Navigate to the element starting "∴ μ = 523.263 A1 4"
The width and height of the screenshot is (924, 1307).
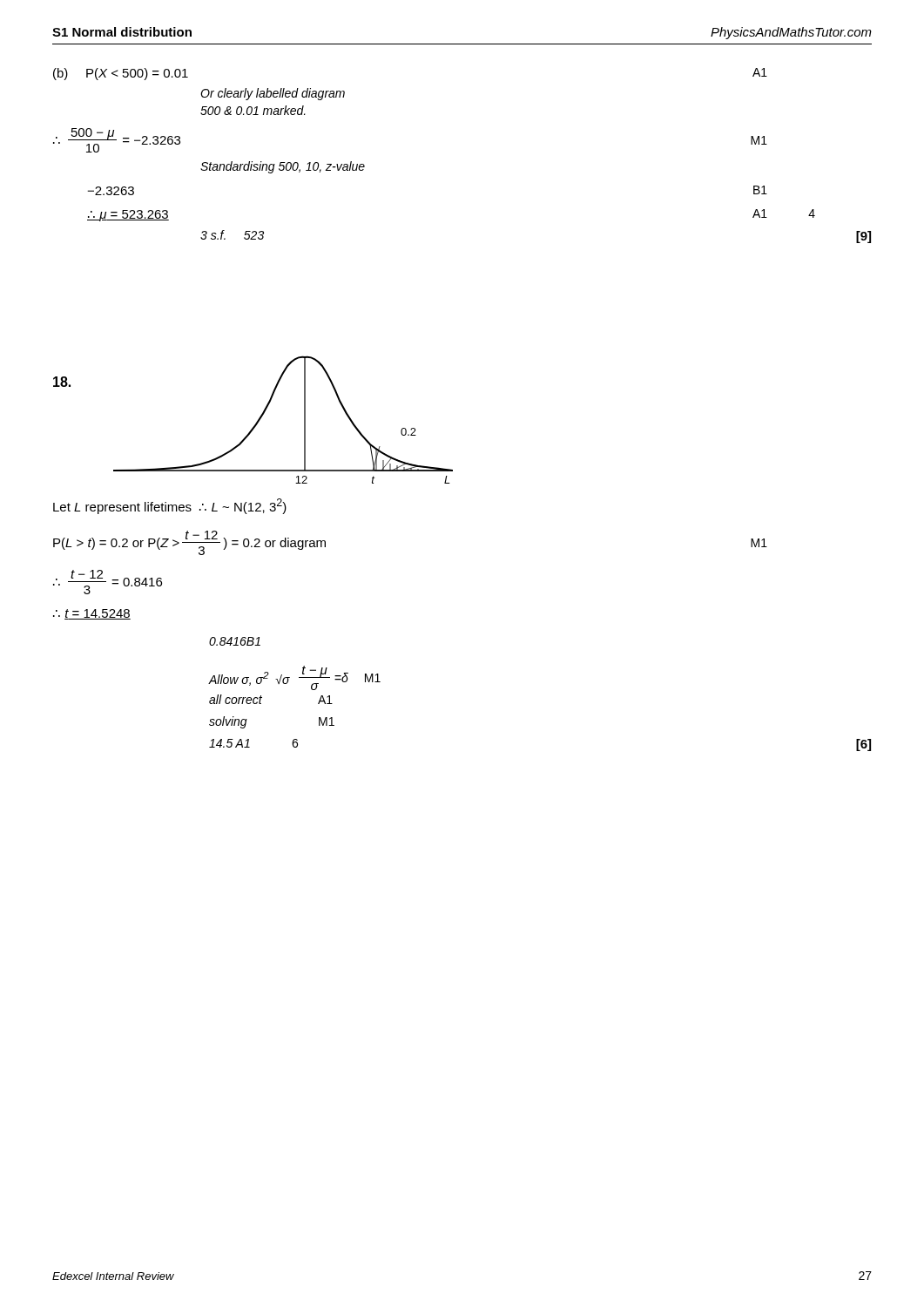(x=128, y=215)
